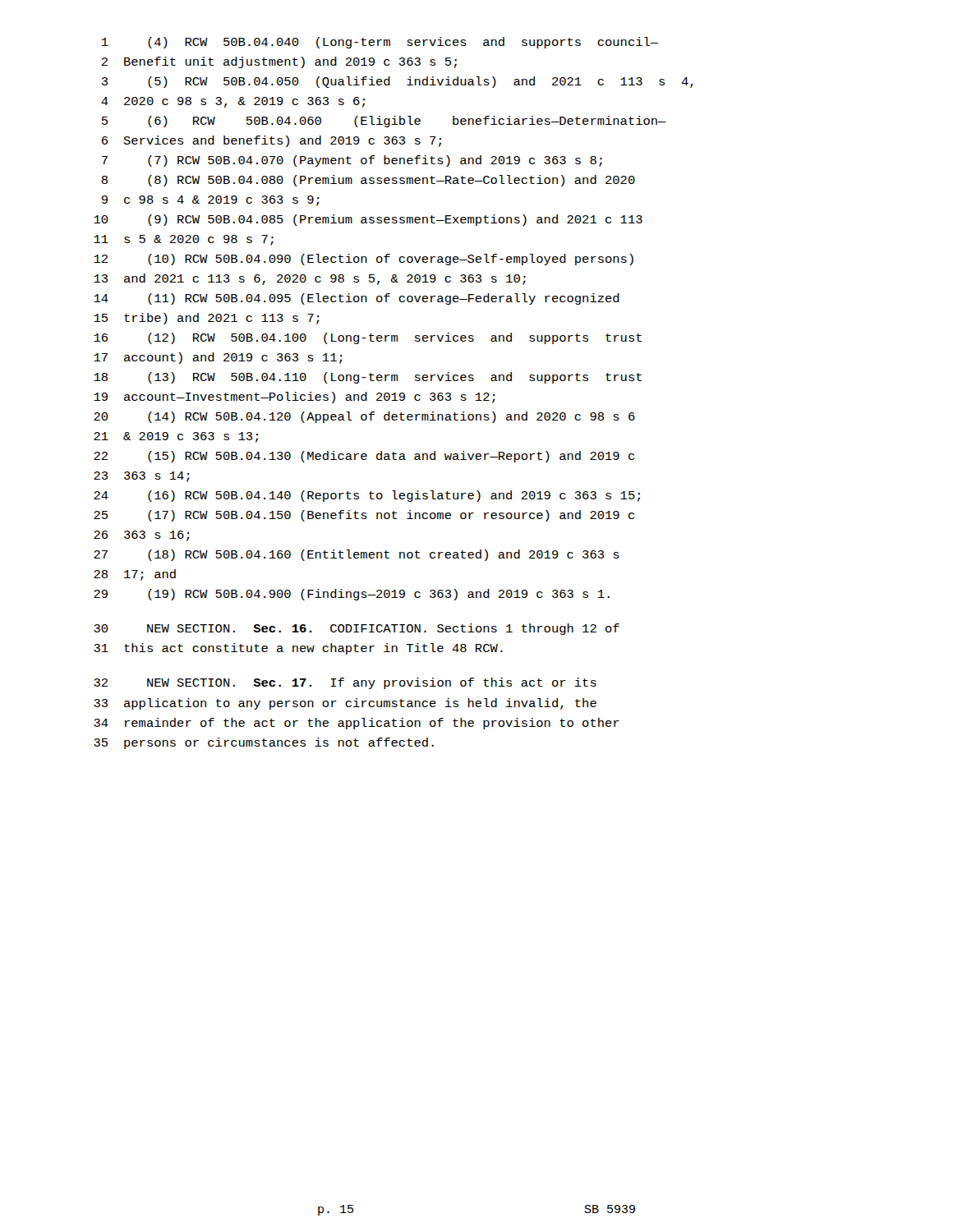Image resolution: width=953 pixels, height=1232 pixels.
Task: Click on the element starting "31 this act"
Action: pyautogui.click(x=476, y=649)
